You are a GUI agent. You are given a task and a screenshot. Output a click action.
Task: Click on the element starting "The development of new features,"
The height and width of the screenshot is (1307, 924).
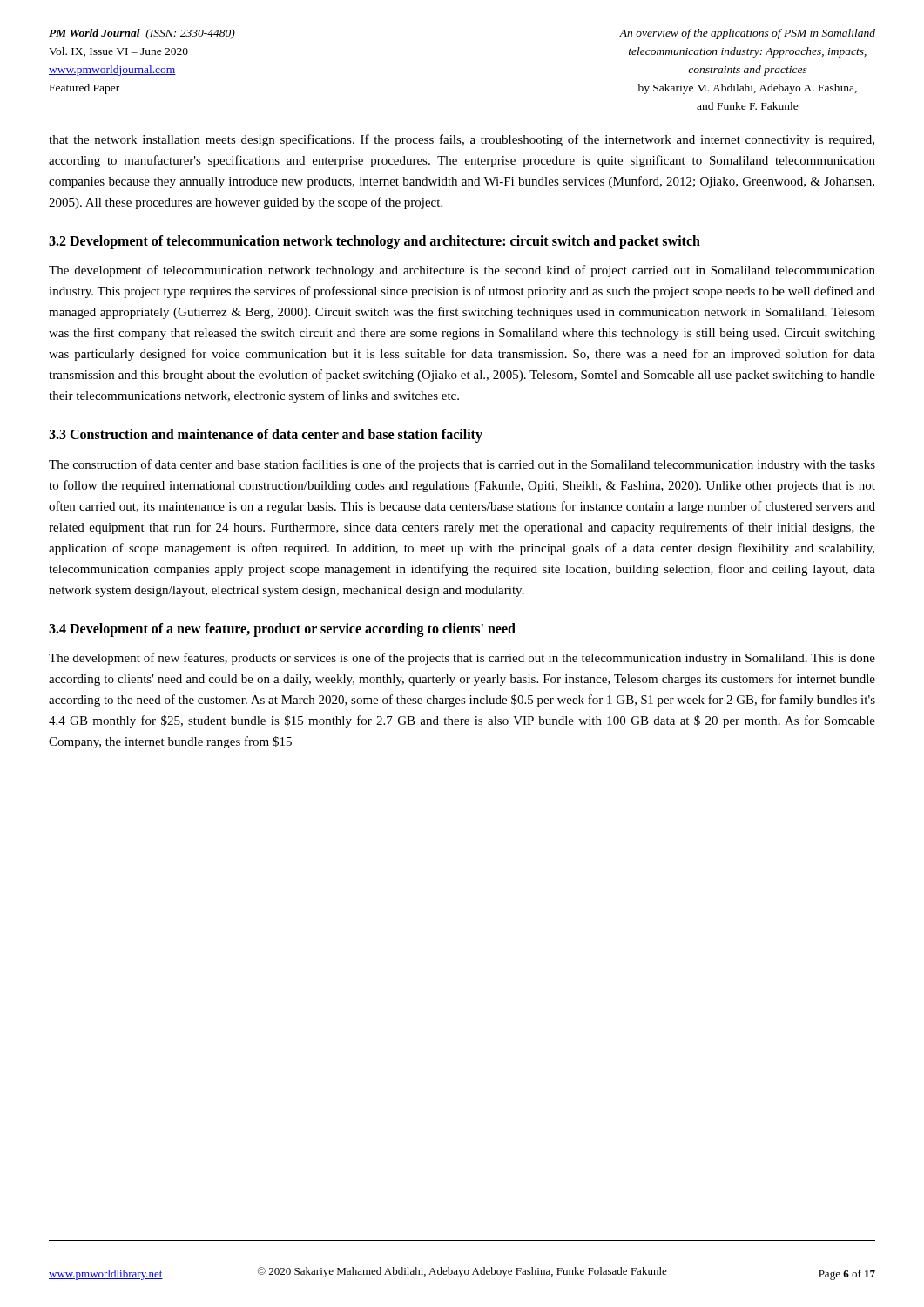pos(462,700)
